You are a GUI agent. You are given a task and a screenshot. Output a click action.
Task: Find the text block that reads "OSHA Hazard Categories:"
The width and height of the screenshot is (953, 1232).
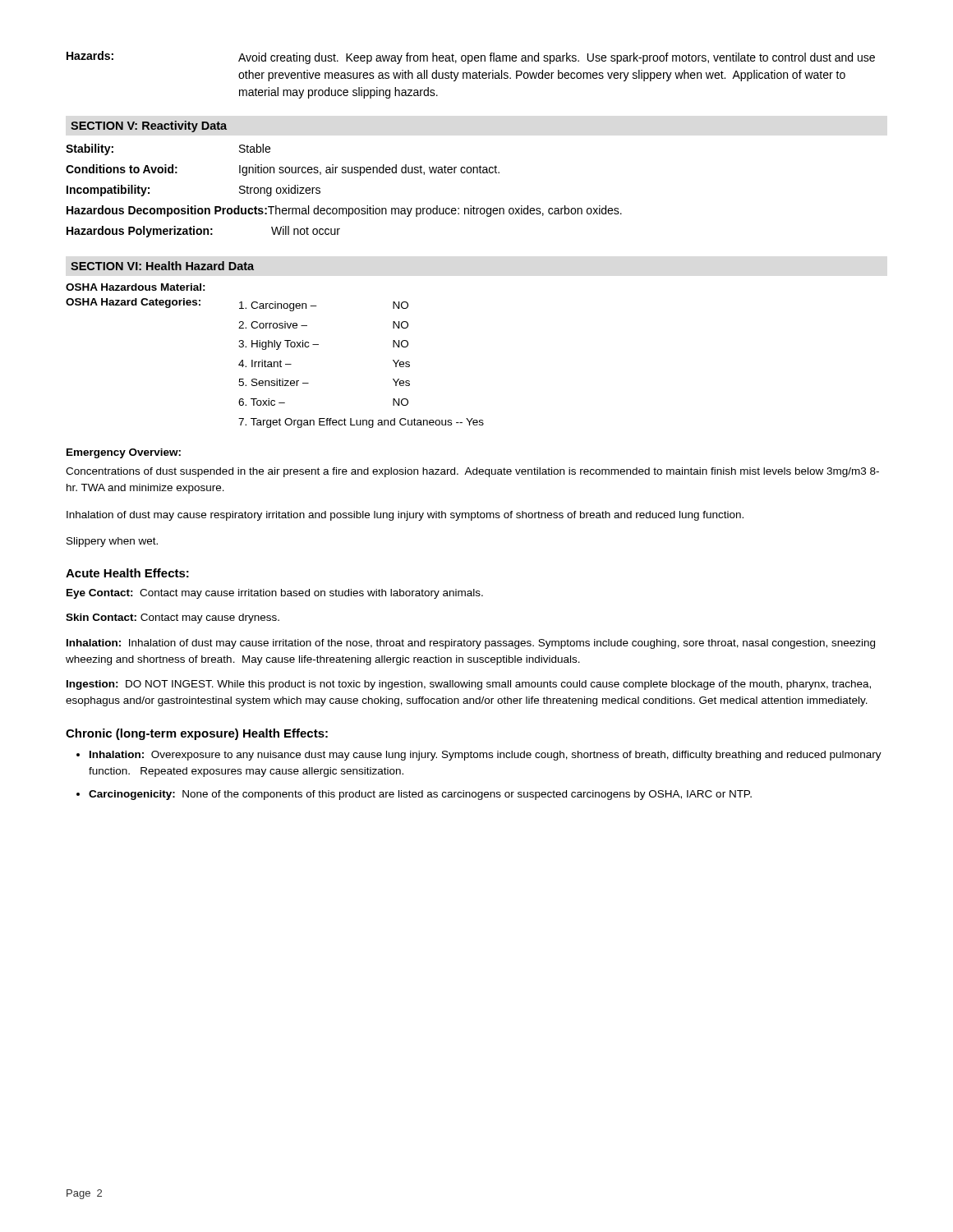pyautogui.click(x=237, y=305)
